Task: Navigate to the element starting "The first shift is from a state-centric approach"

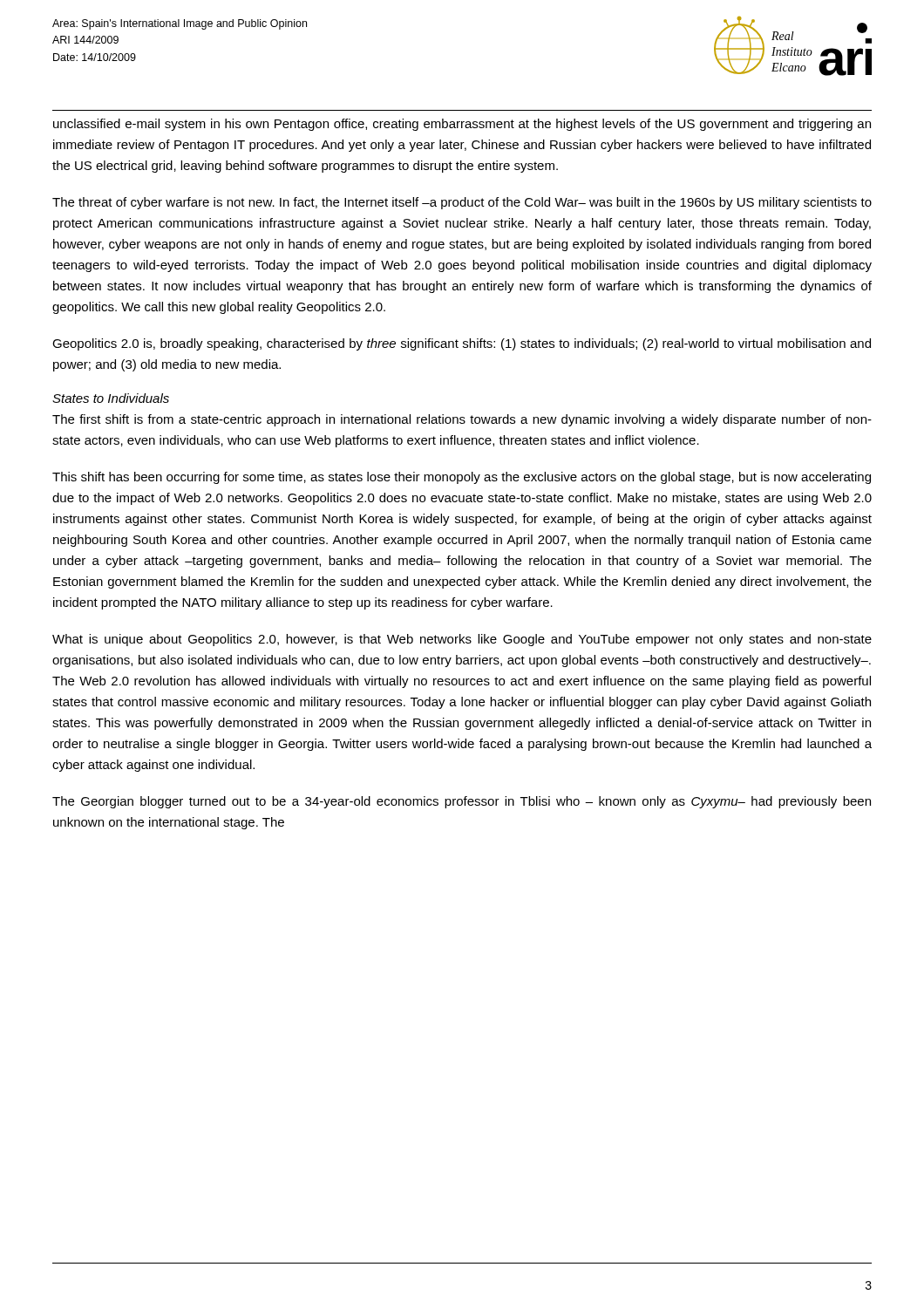Action: 462,429
